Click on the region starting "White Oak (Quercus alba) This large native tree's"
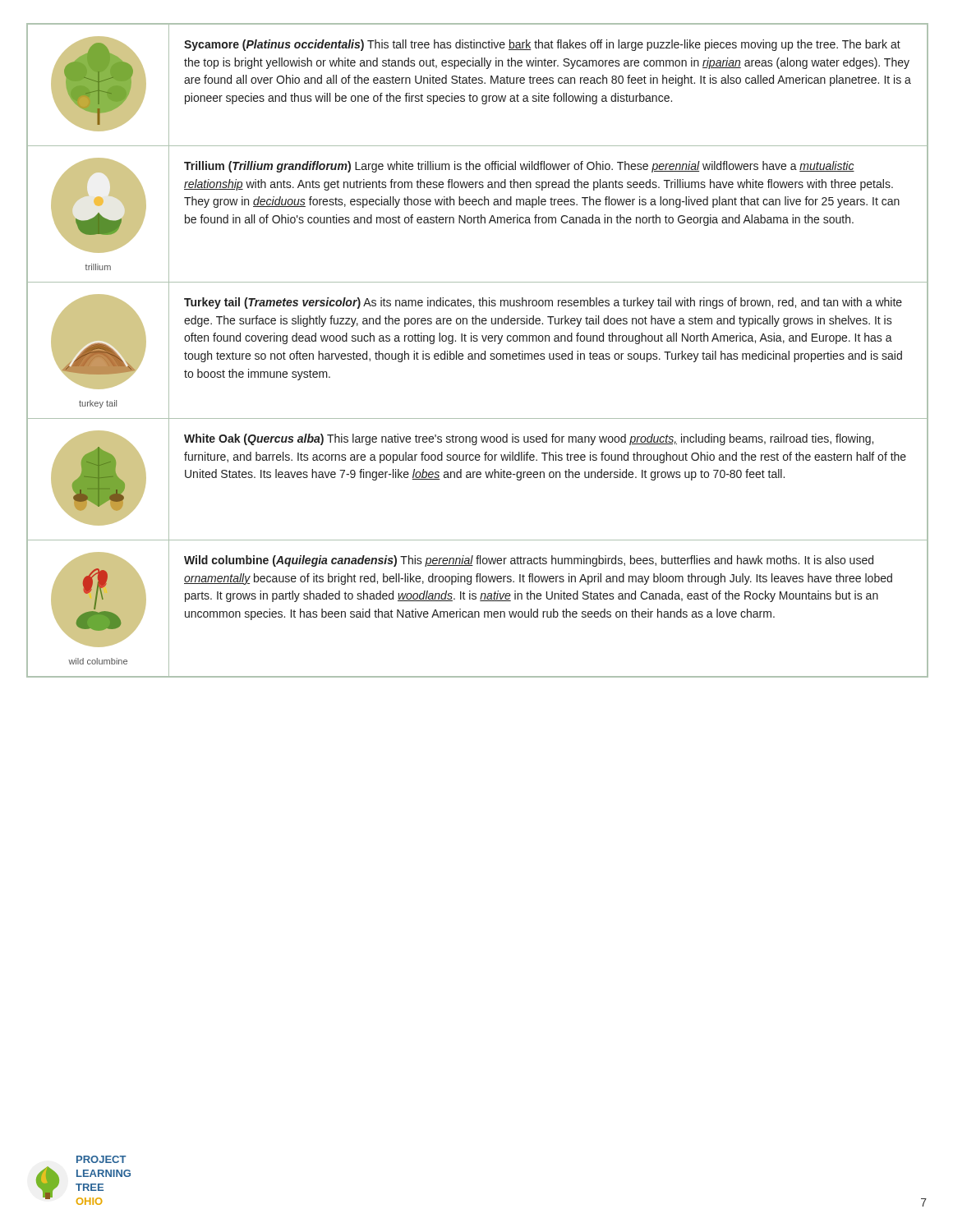This screenshot has height=1232, width=953. pos(545,456)
